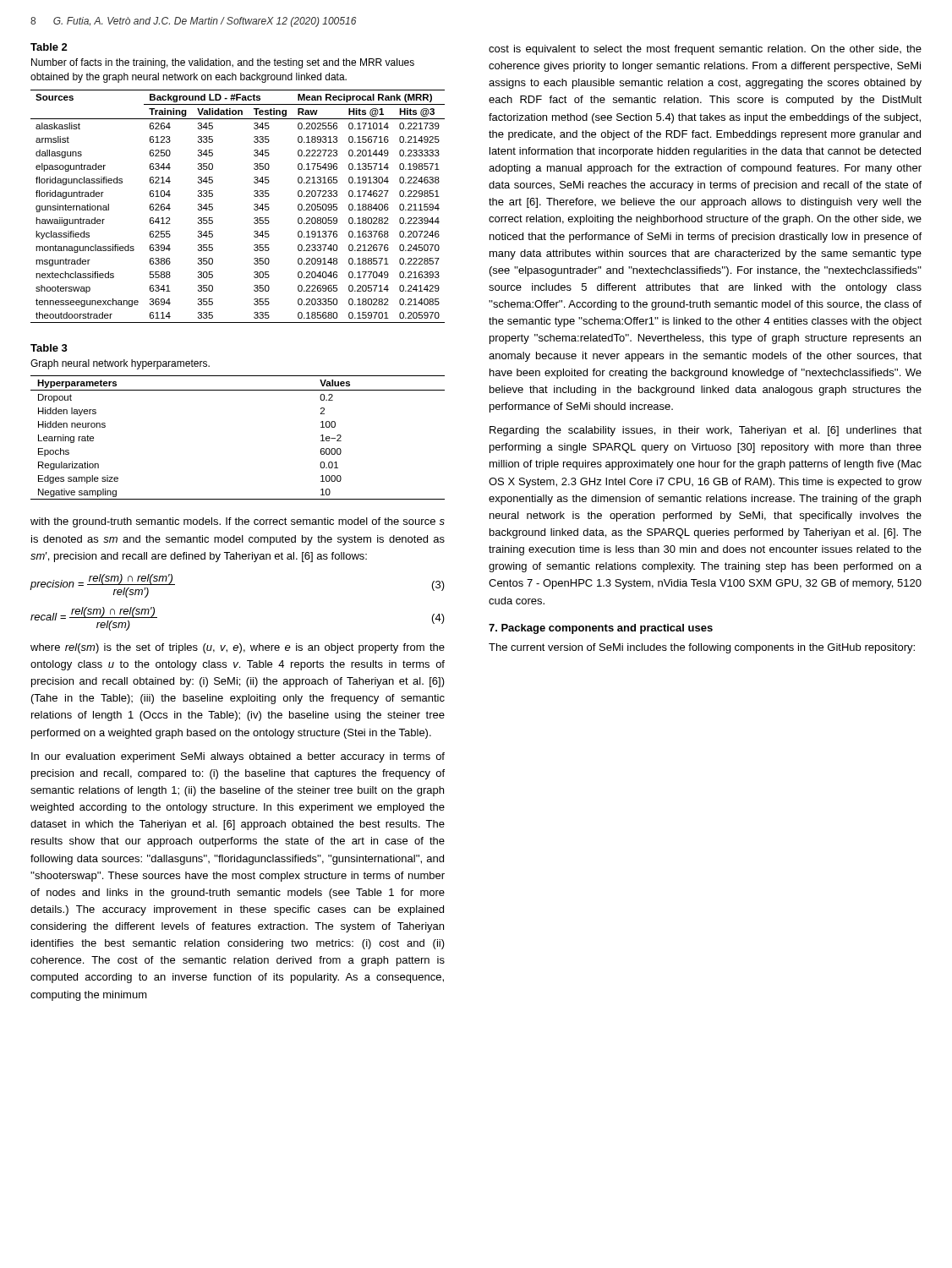Locate the block starting "In our evaluation experiment SeMi always"
Image resolution: width=952 pixels, height=1268 pixels.
238,875
